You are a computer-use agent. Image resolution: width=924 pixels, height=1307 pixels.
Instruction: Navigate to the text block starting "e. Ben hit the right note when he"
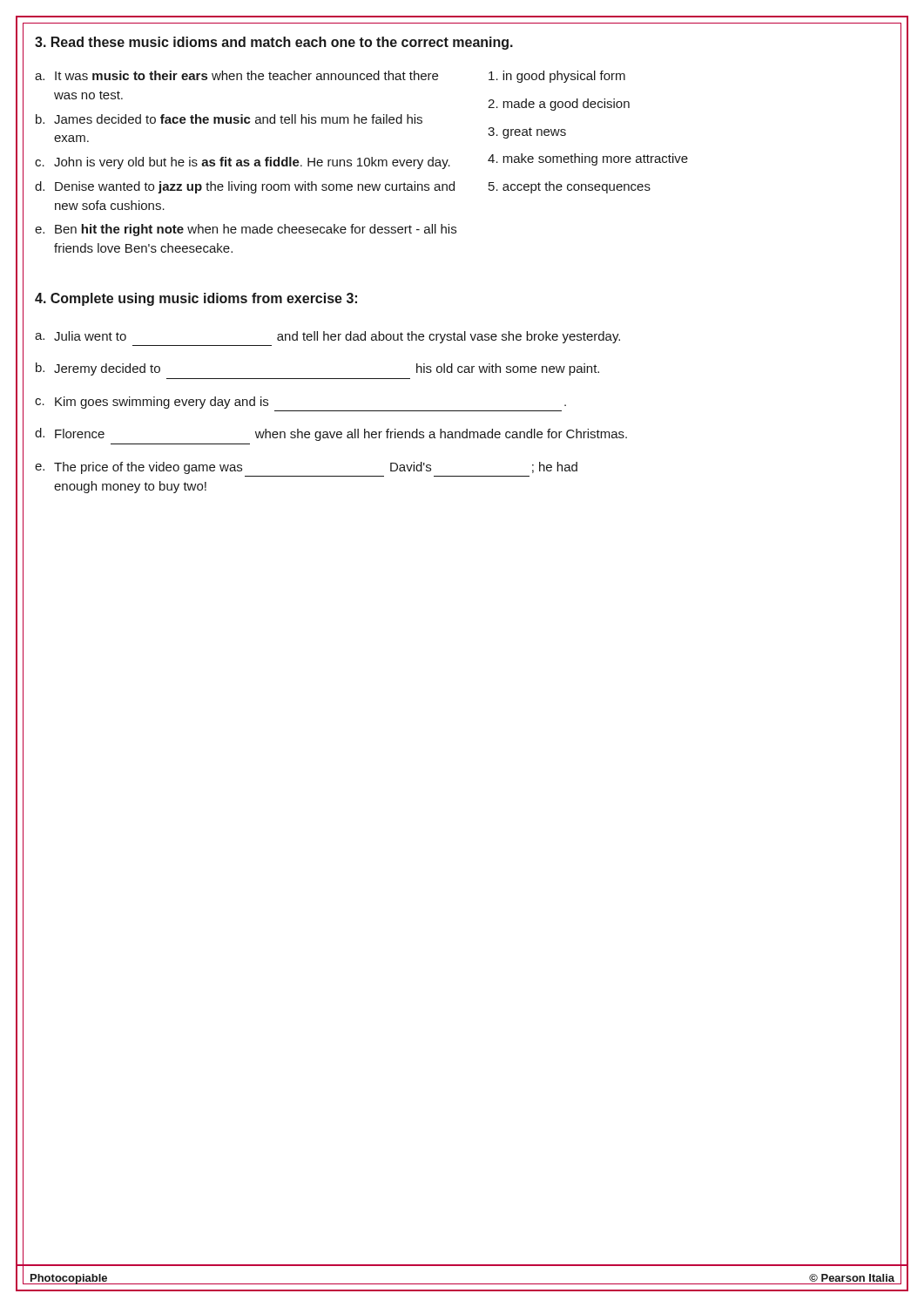point(248,239)
